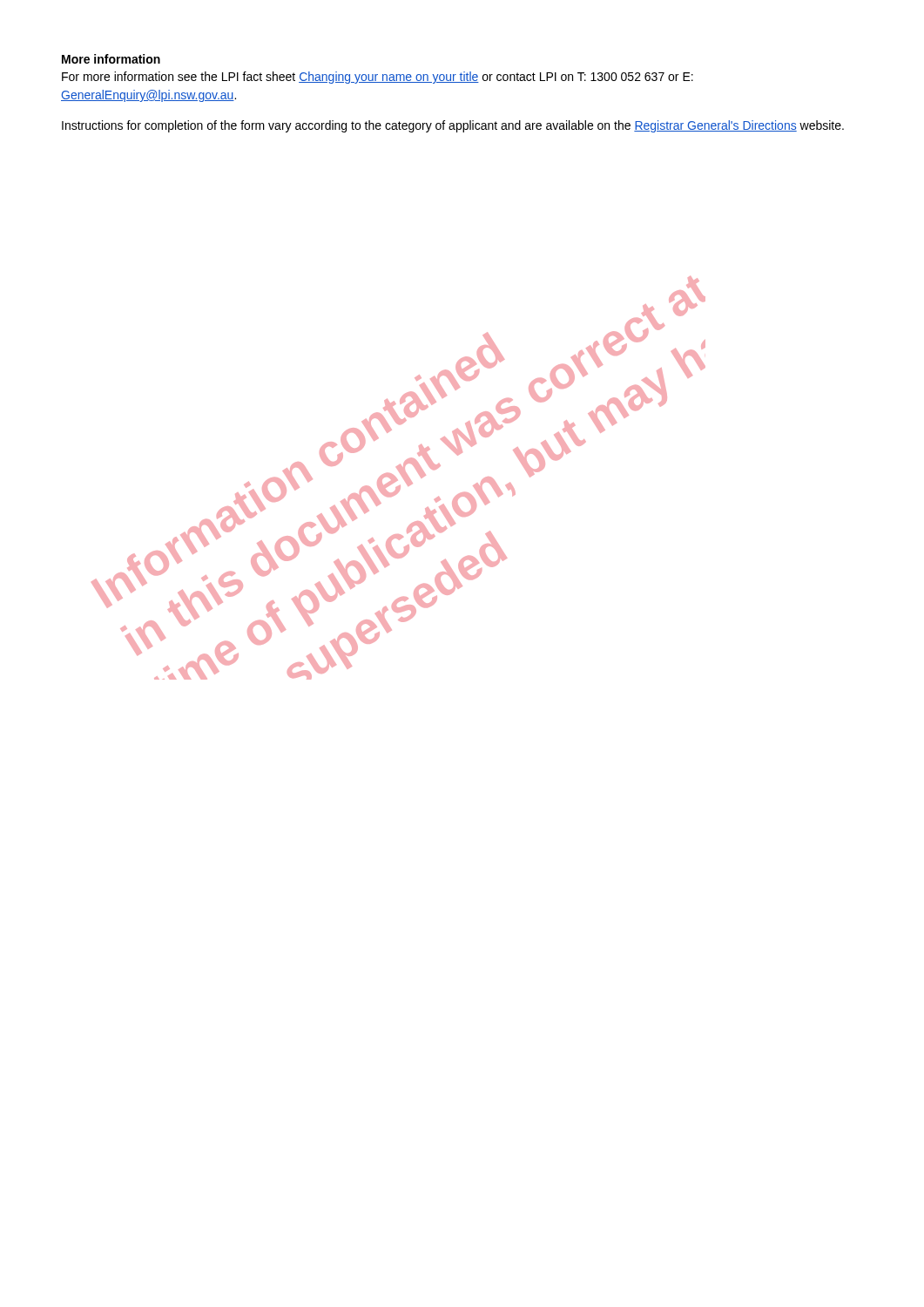This screenshot has height=1307, width=924.
Task: Select the text block containing "For more information see the LPI fact"
Action: coord(377,86)
